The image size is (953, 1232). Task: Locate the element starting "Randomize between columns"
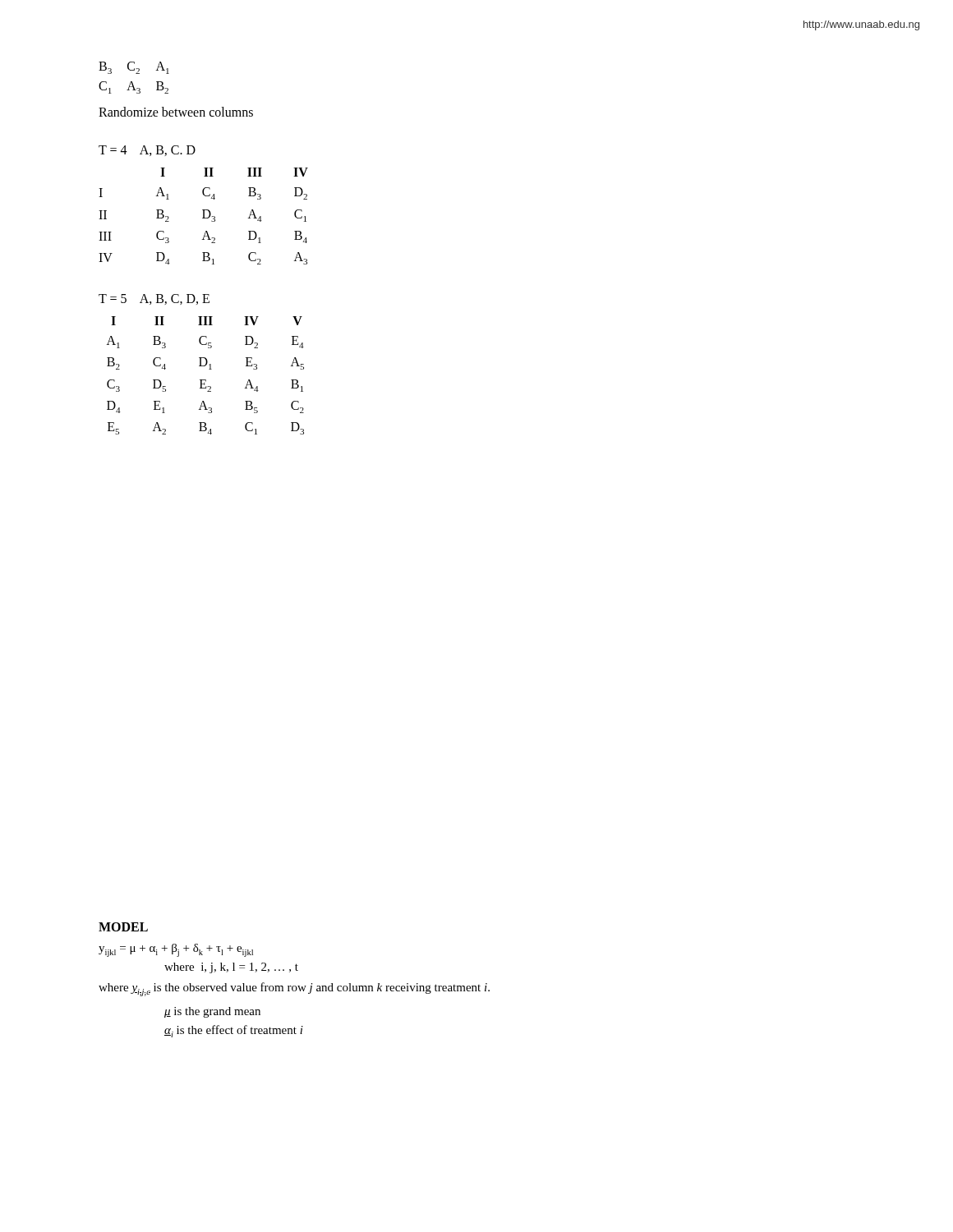click(x=176, y=112)
